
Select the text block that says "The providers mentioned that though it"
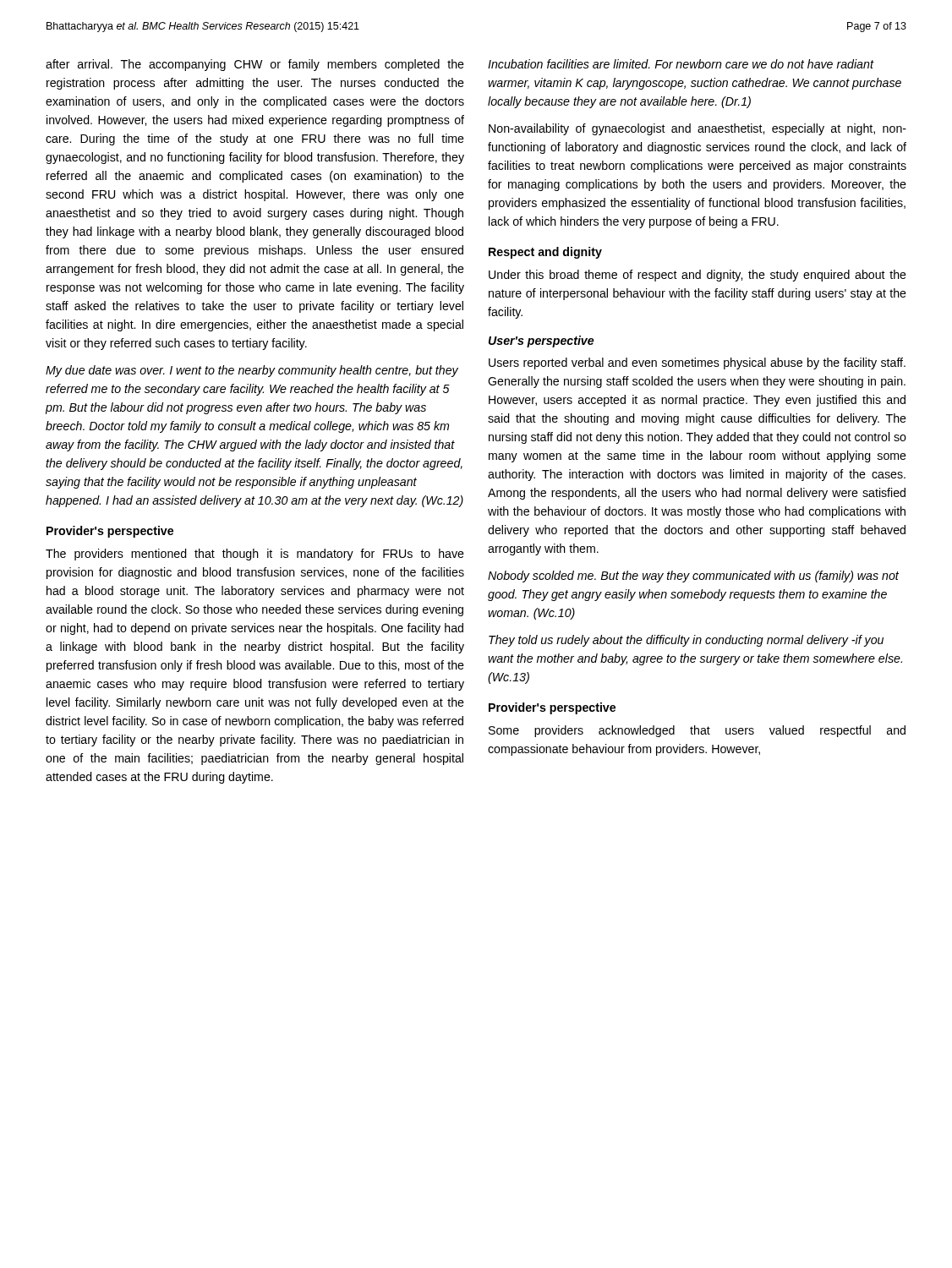pyautogui.click(x=255, y=665)
